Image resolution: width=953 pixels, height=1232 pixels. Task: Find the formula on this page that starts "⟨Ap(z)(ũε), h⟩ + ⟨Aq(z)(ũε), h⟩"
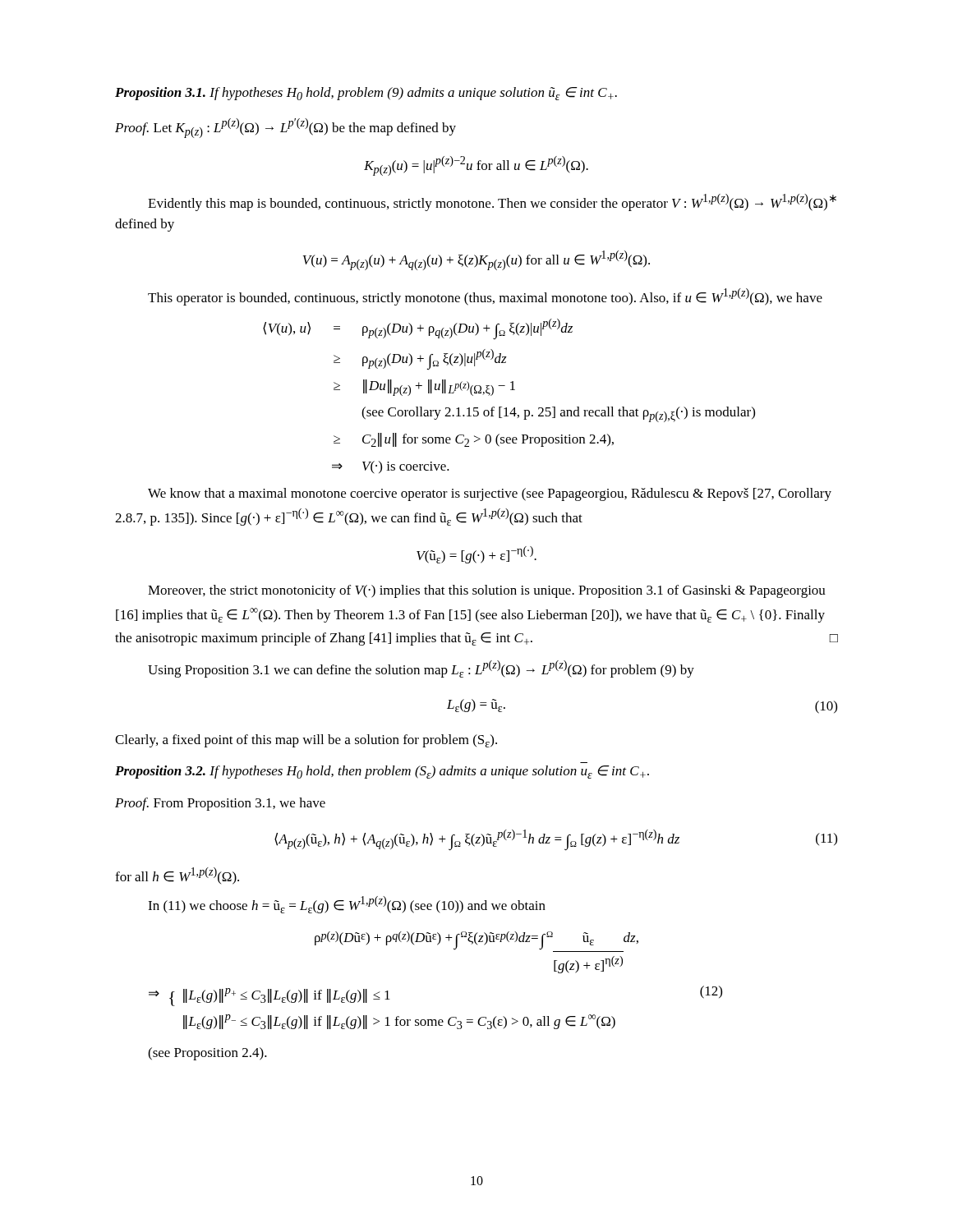click(556, 838)
